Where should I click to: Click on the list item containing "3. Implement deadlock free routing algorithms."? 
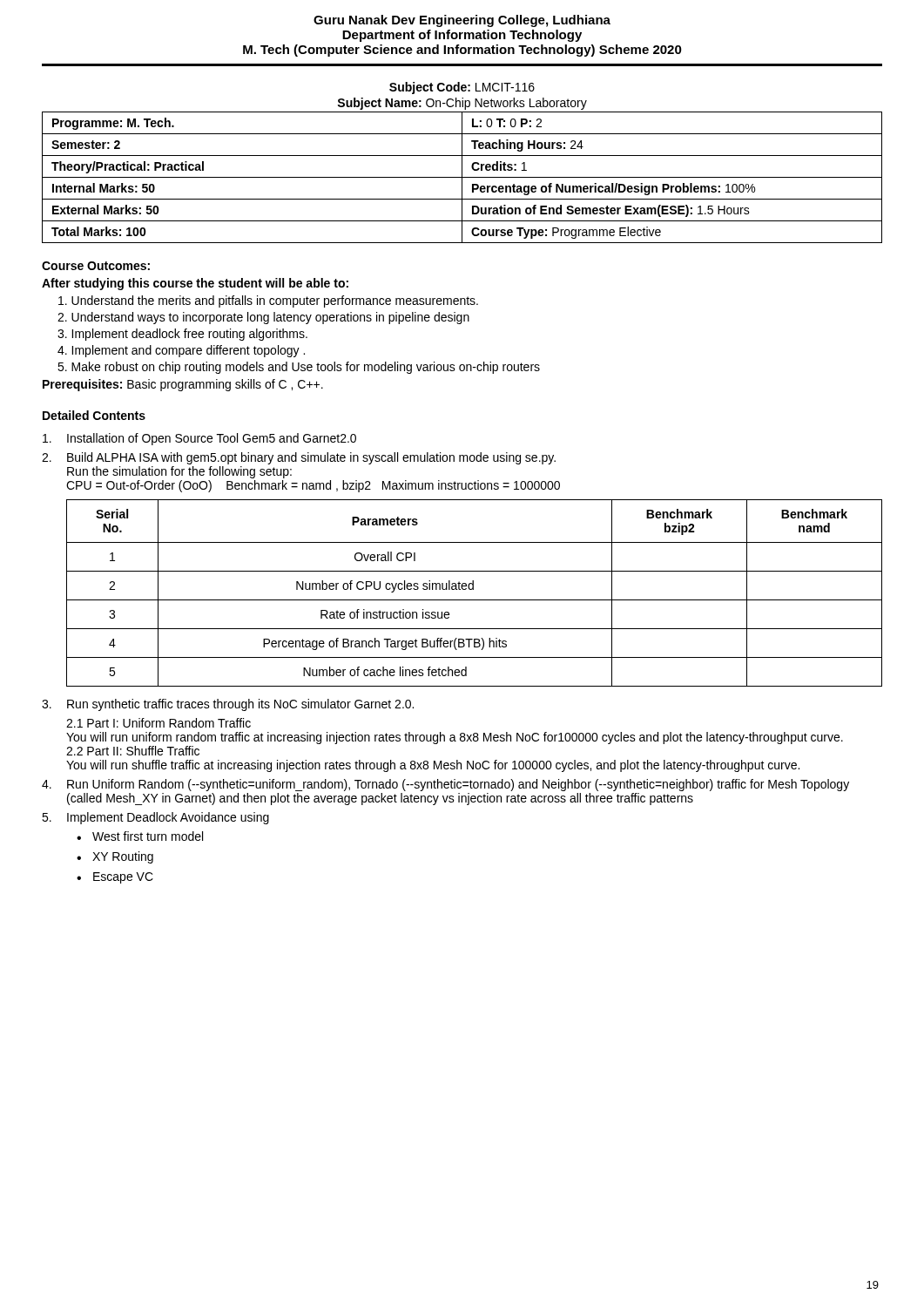[x=183, y=334]
